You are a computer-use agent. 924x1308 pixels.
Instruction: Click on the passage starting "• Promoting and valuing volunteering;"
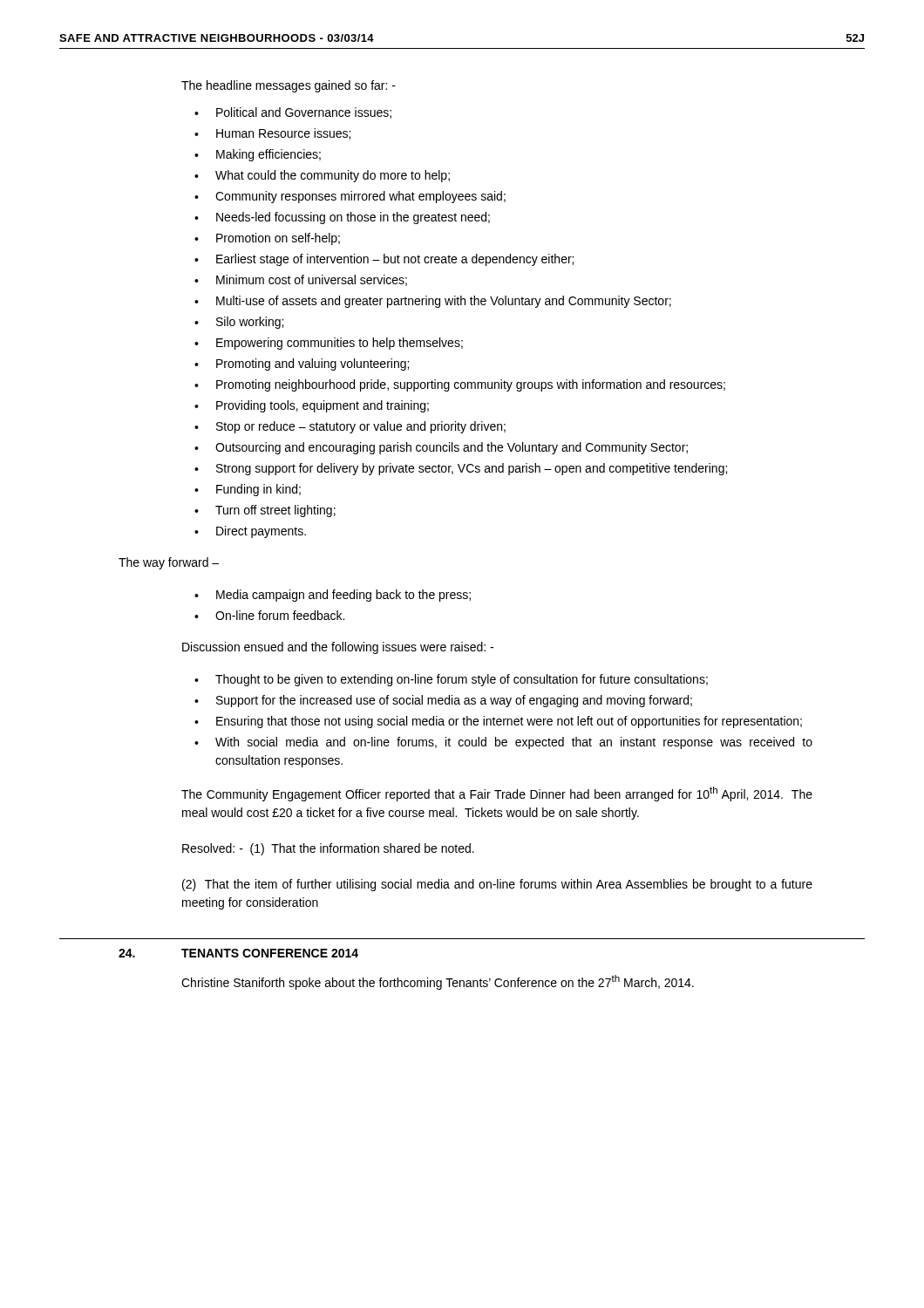302,364
